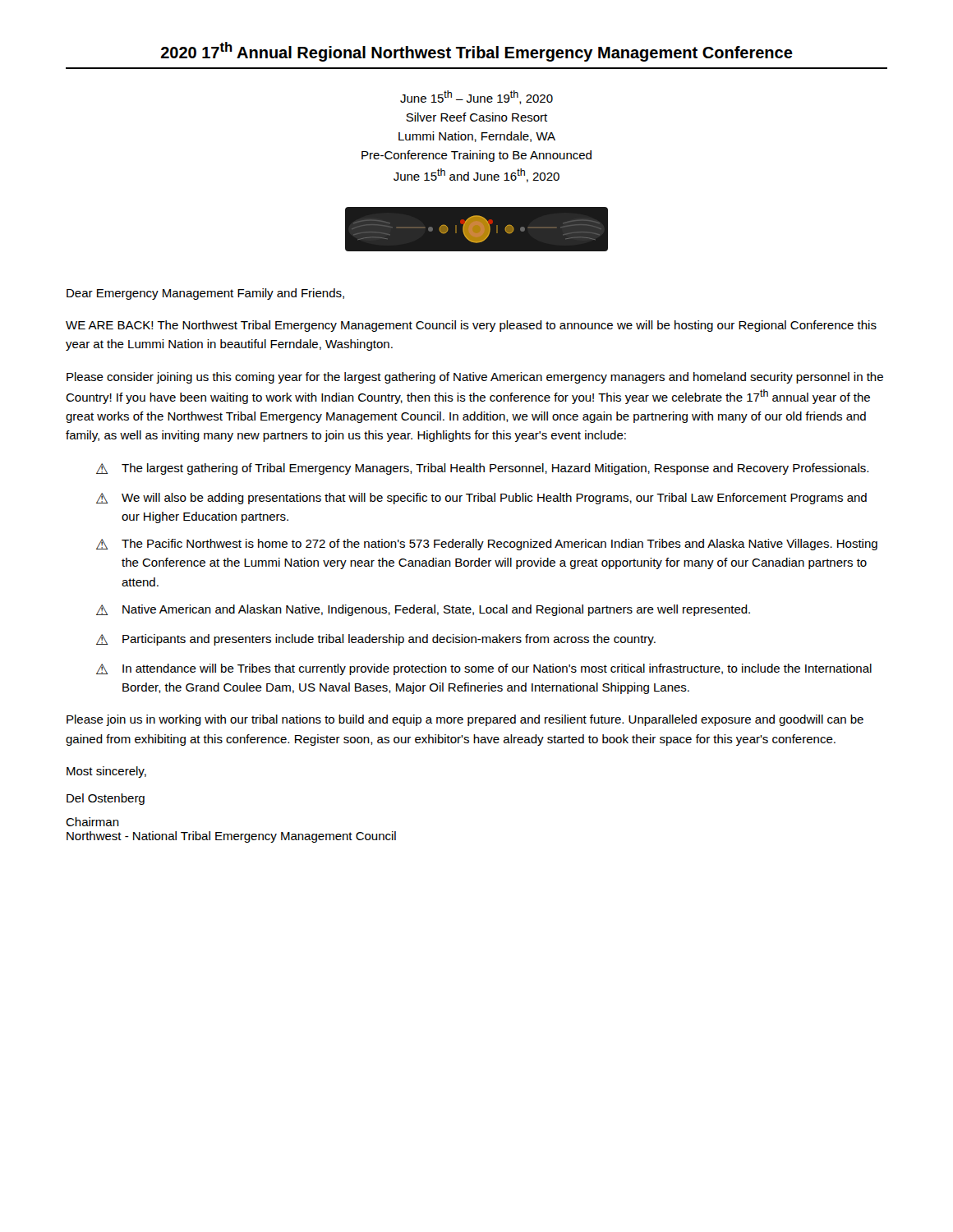Point to the region starting "⚠ Native American and Alaskan Native, Indigenous, Federal,"
Image resolution: width=953 pixels, height=1232 pixels.
click(423, 610)
